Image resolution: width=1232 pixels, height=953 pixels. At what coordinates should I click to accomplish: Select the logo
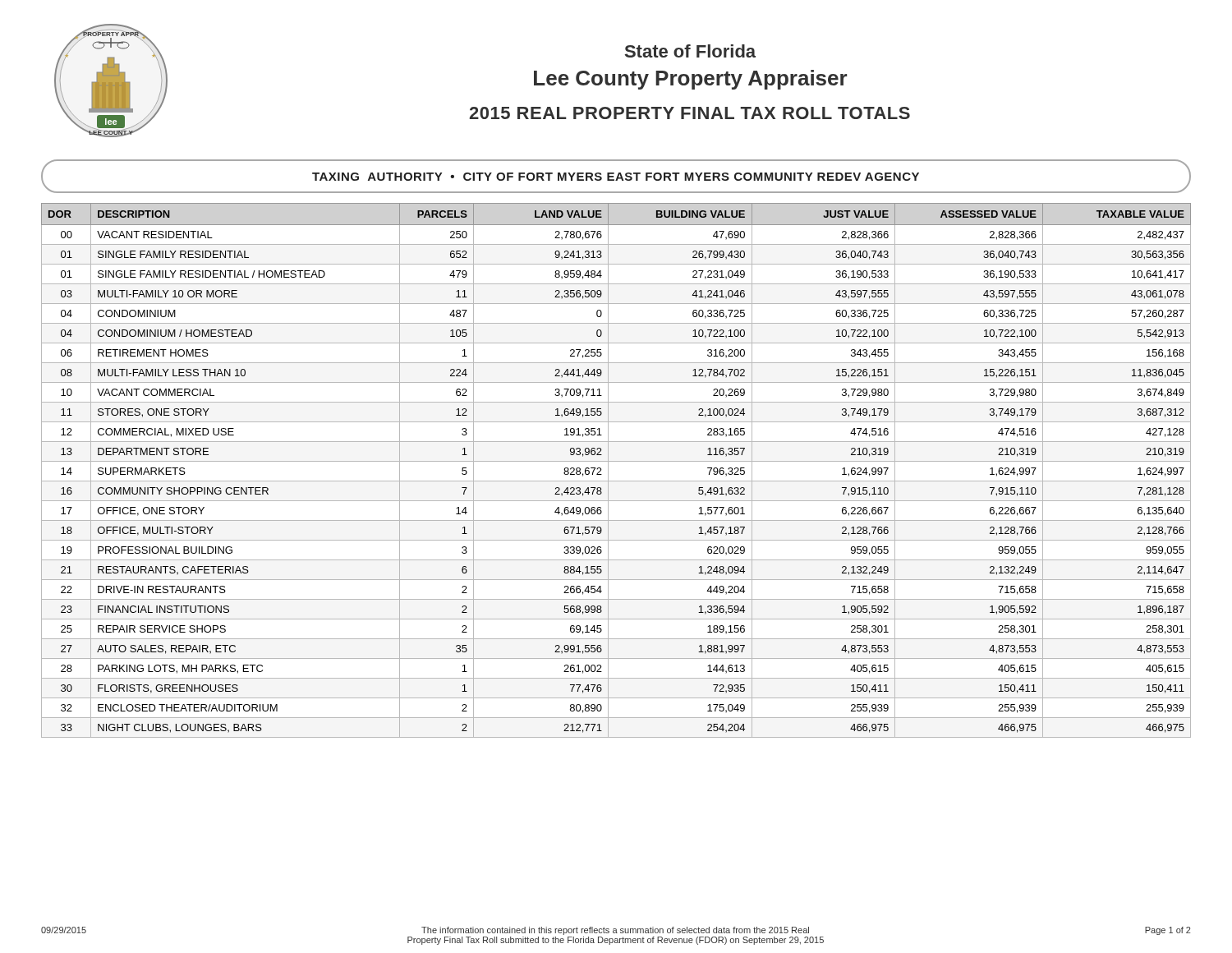pos(115,82)
